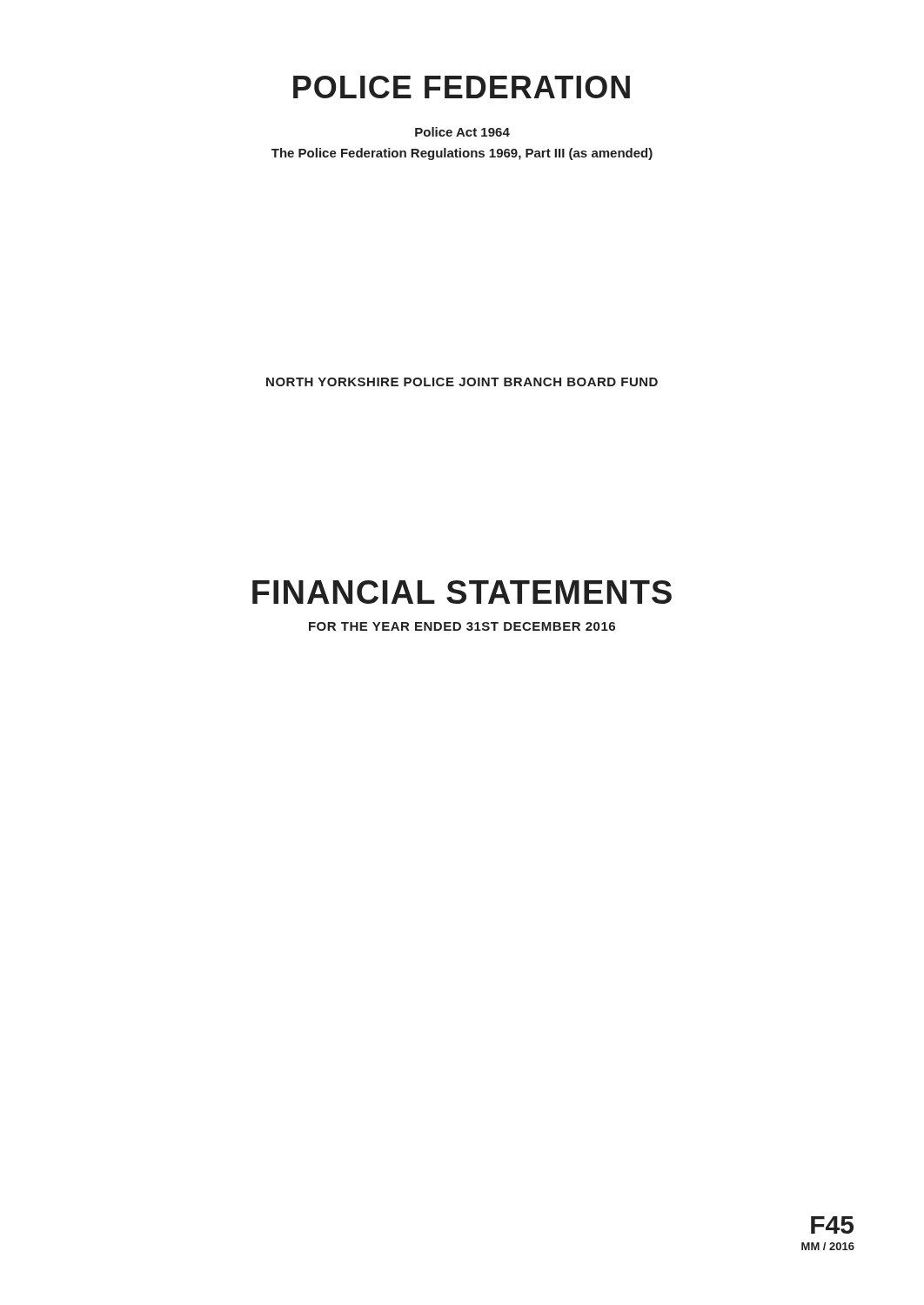Find the section header on this page that starts "NORTH YORKSHIRE POLICE JOINT BRANCH BOARD"
924x1305 pixels.
[x=462, y=382]
